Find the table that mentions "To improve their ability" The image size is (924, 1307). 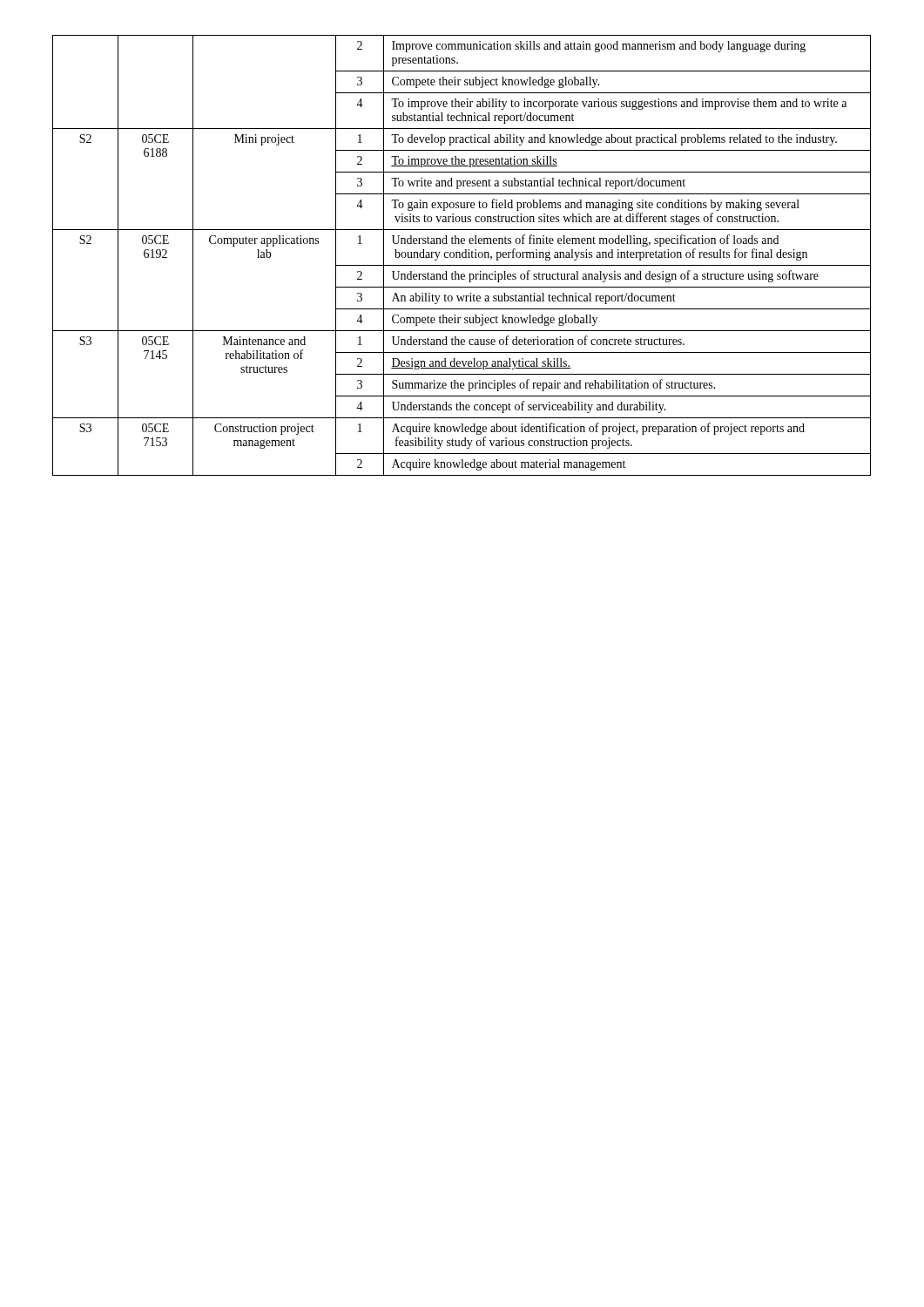[x=462, y=255]
